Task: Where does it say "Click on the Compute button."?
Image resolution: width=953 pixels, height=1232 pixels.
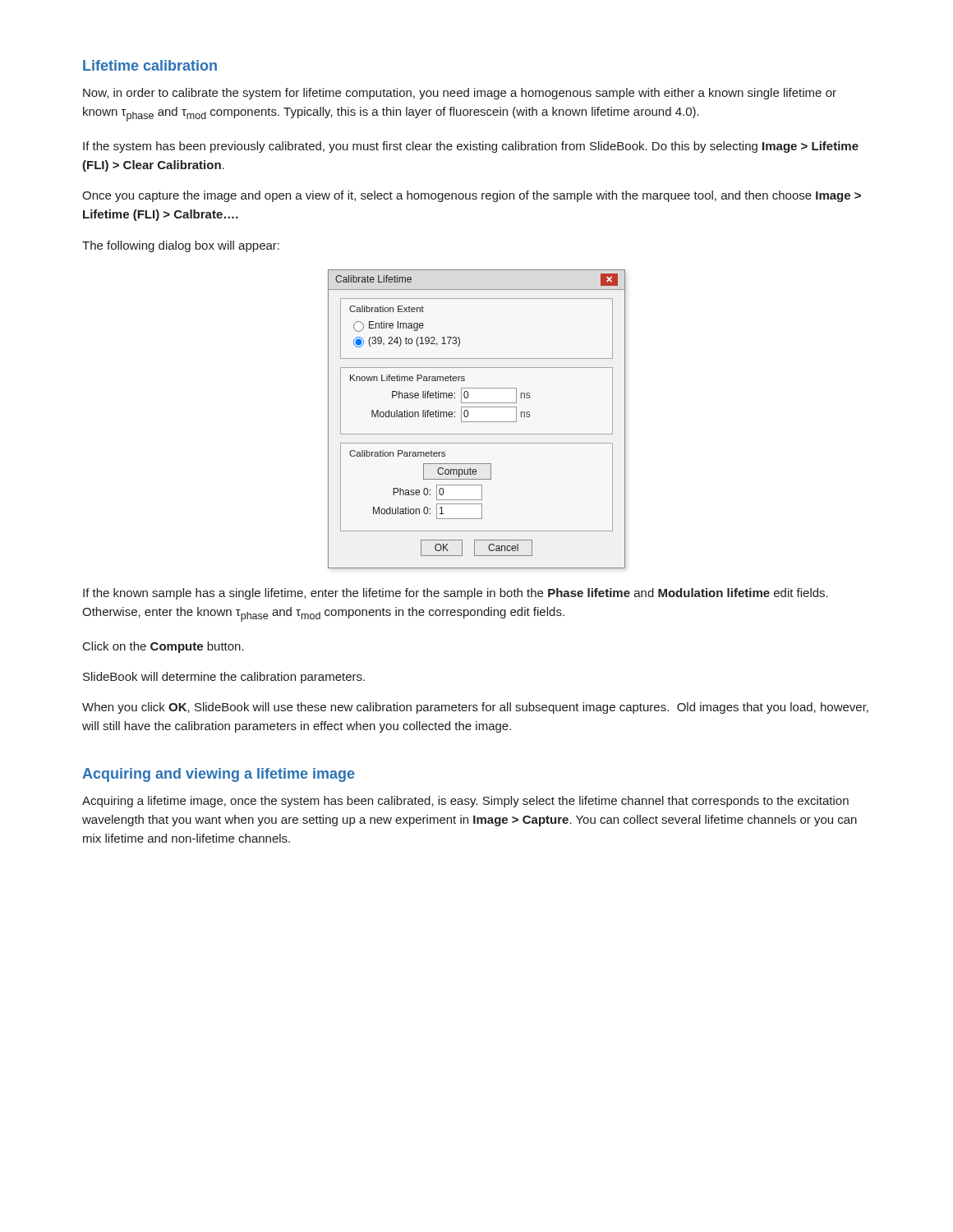Action: click(x=163, y=646)
